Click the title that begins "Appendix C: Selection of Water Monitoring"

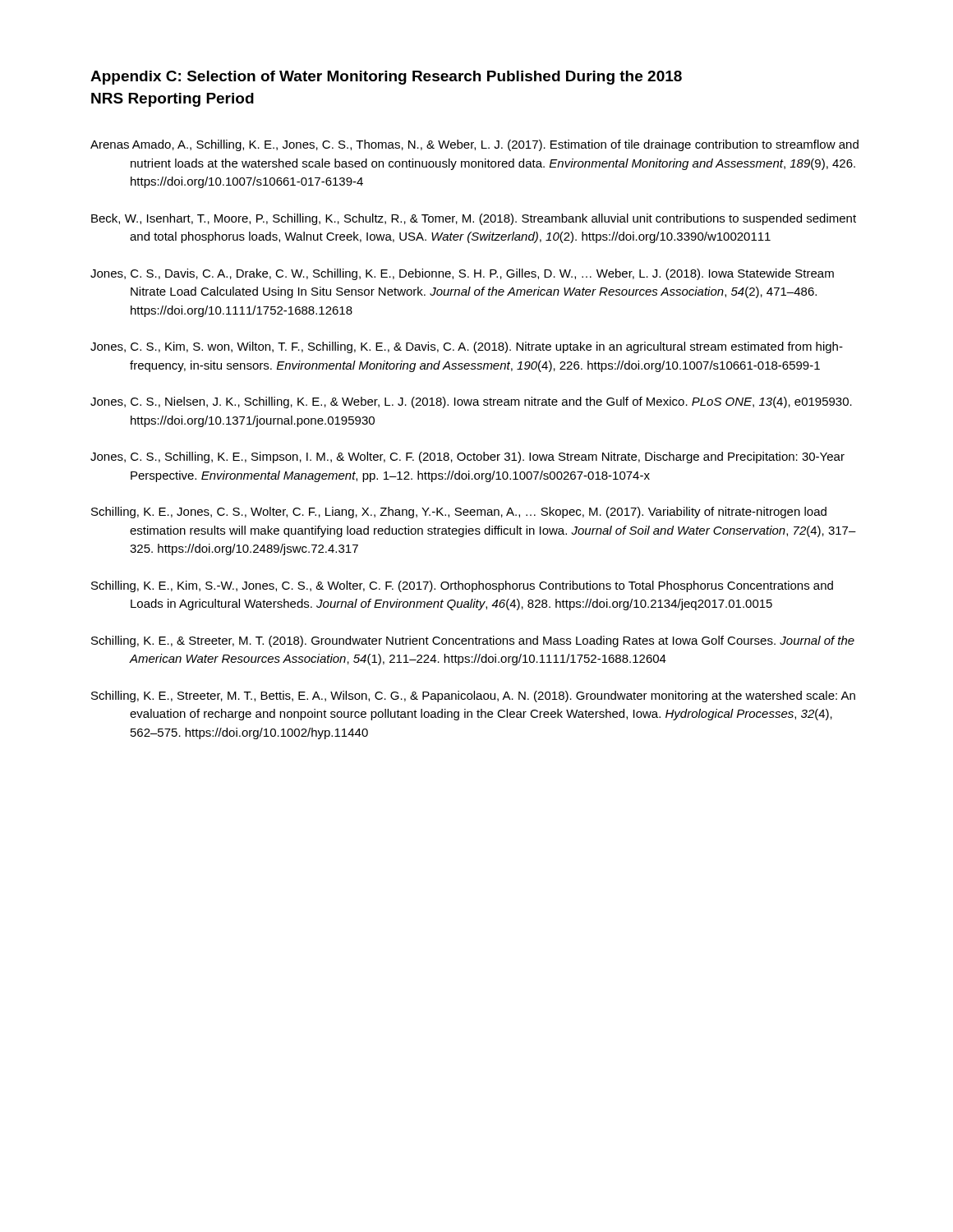476,88
